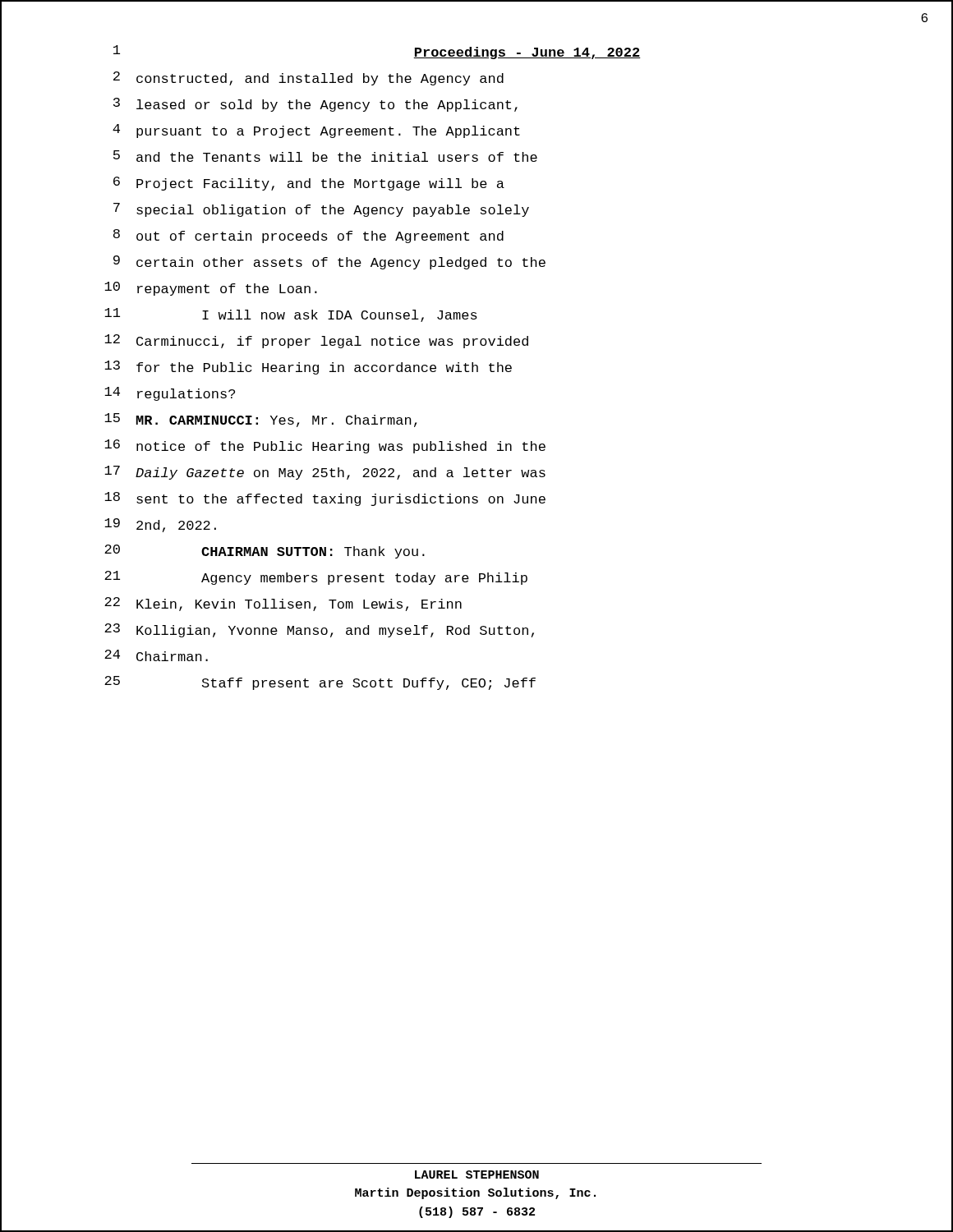Screen dimensions: 1232x953
Task: Find the passage starting "22 Klein, Kevin"
Action: tap(283, 604)
